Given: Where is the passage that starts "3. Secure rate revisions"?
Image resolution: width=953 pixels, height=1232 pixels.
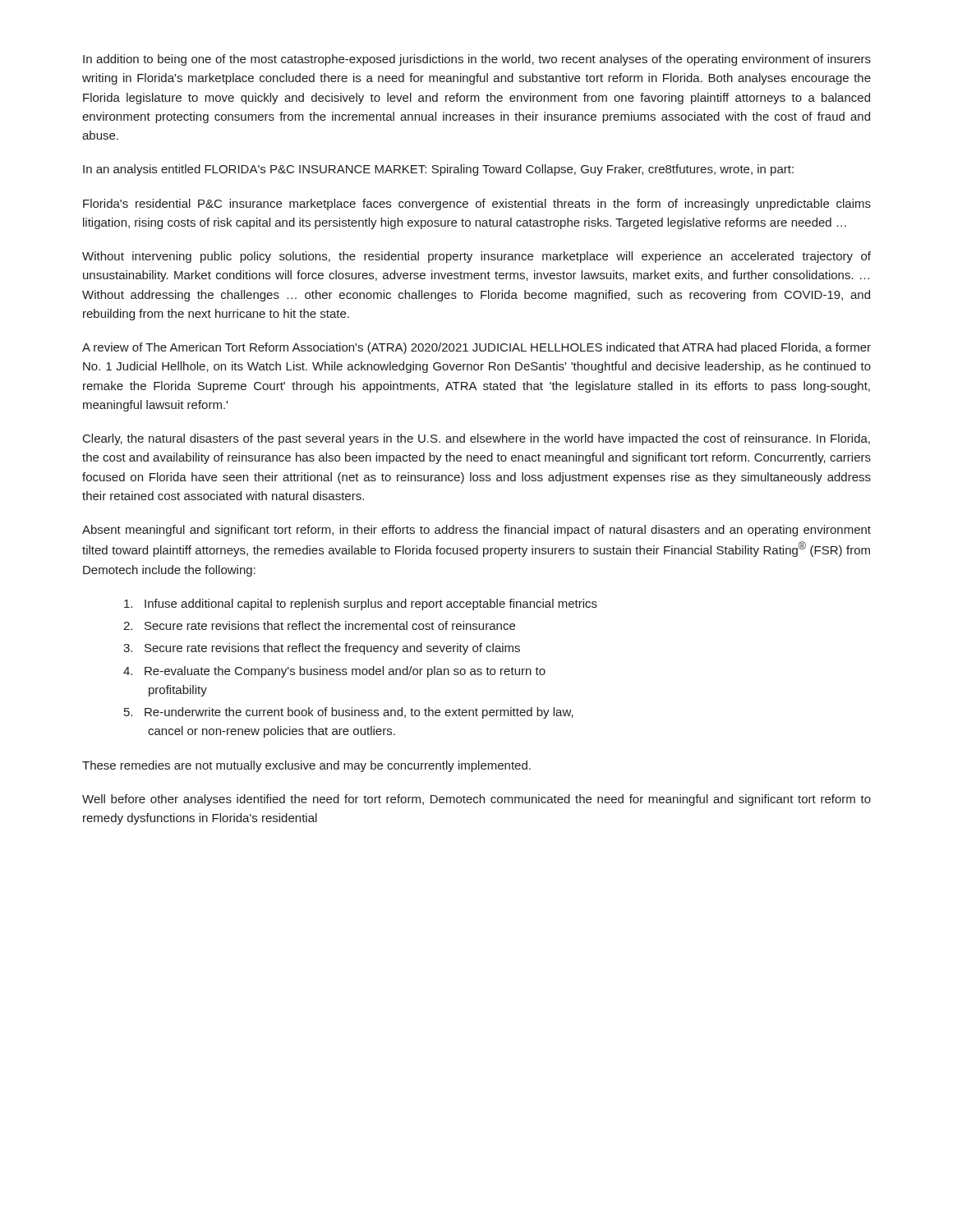Looking at the screenshot, I should 322,648.
